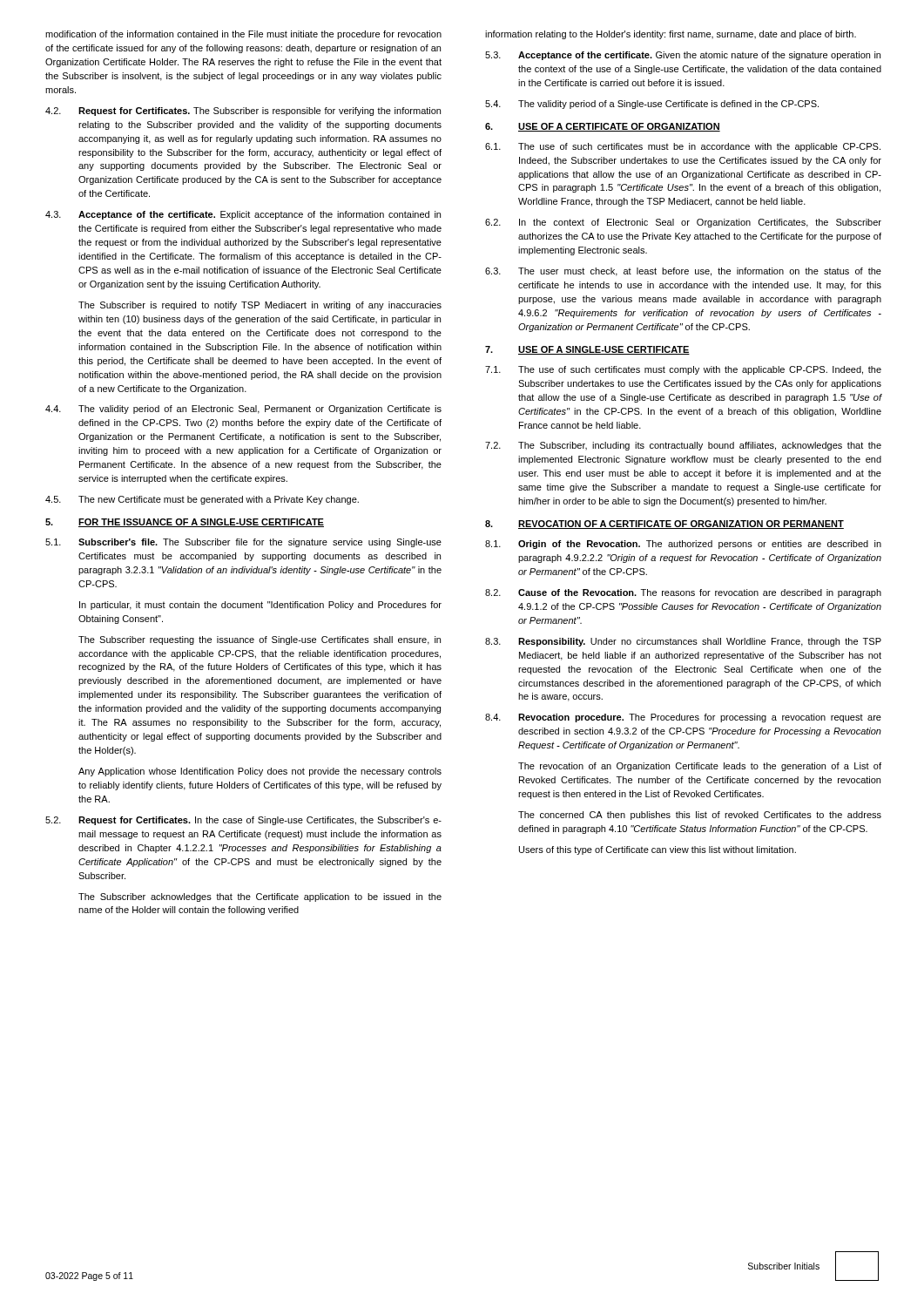This screenshot has height=1307, width=924.
Task: Find the section header on this page that starts "5. FOR THE ISSUANCE OF A SINGLE-USE"
Action: point(243,523)
